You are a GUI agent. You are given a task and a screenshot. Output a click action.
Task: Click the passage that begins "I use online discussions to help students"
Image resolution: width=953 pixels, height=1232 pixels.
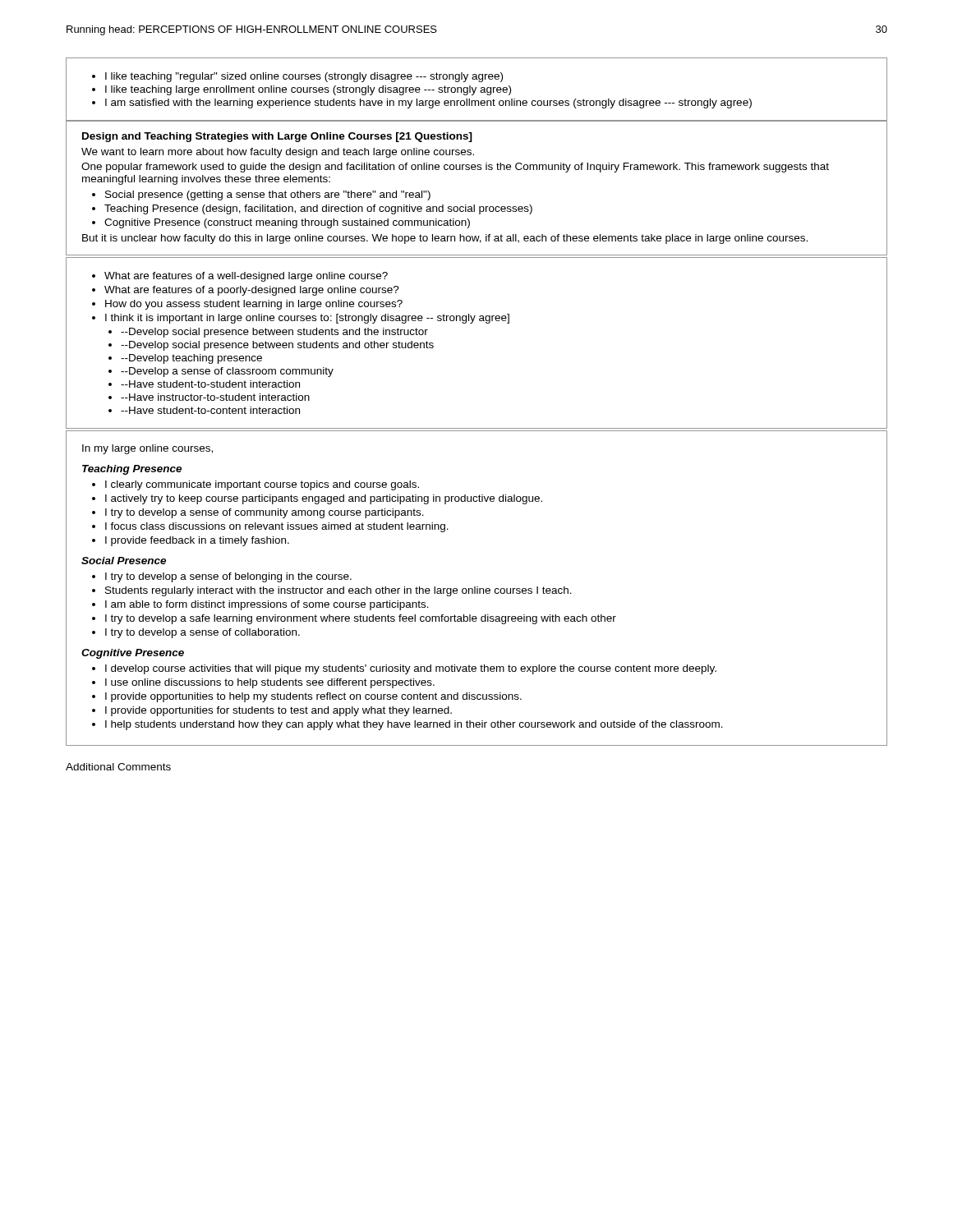(270, 682)
